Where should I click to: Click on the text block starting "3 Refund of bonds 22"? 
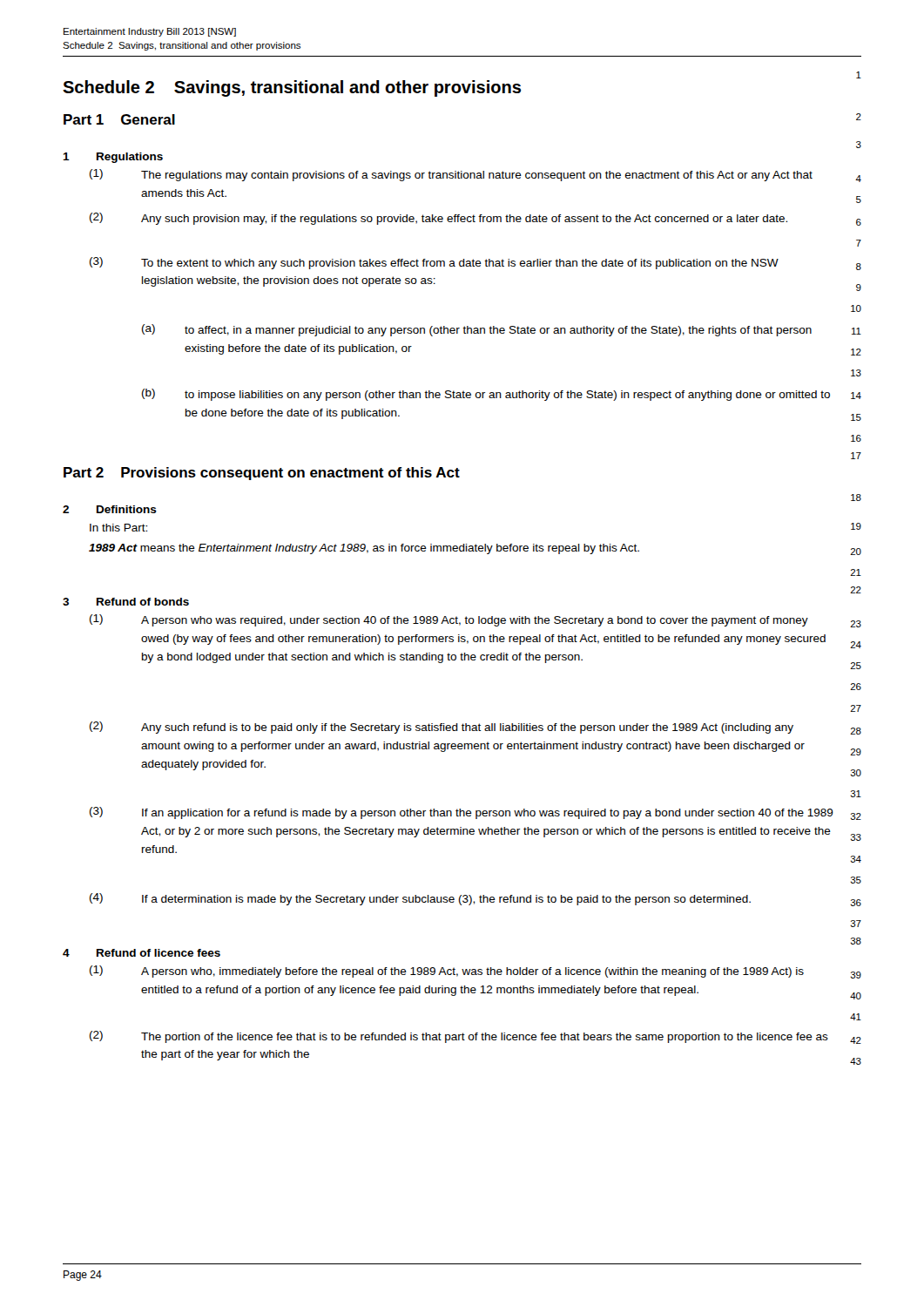pyautogui.click(x=856, y=590)
